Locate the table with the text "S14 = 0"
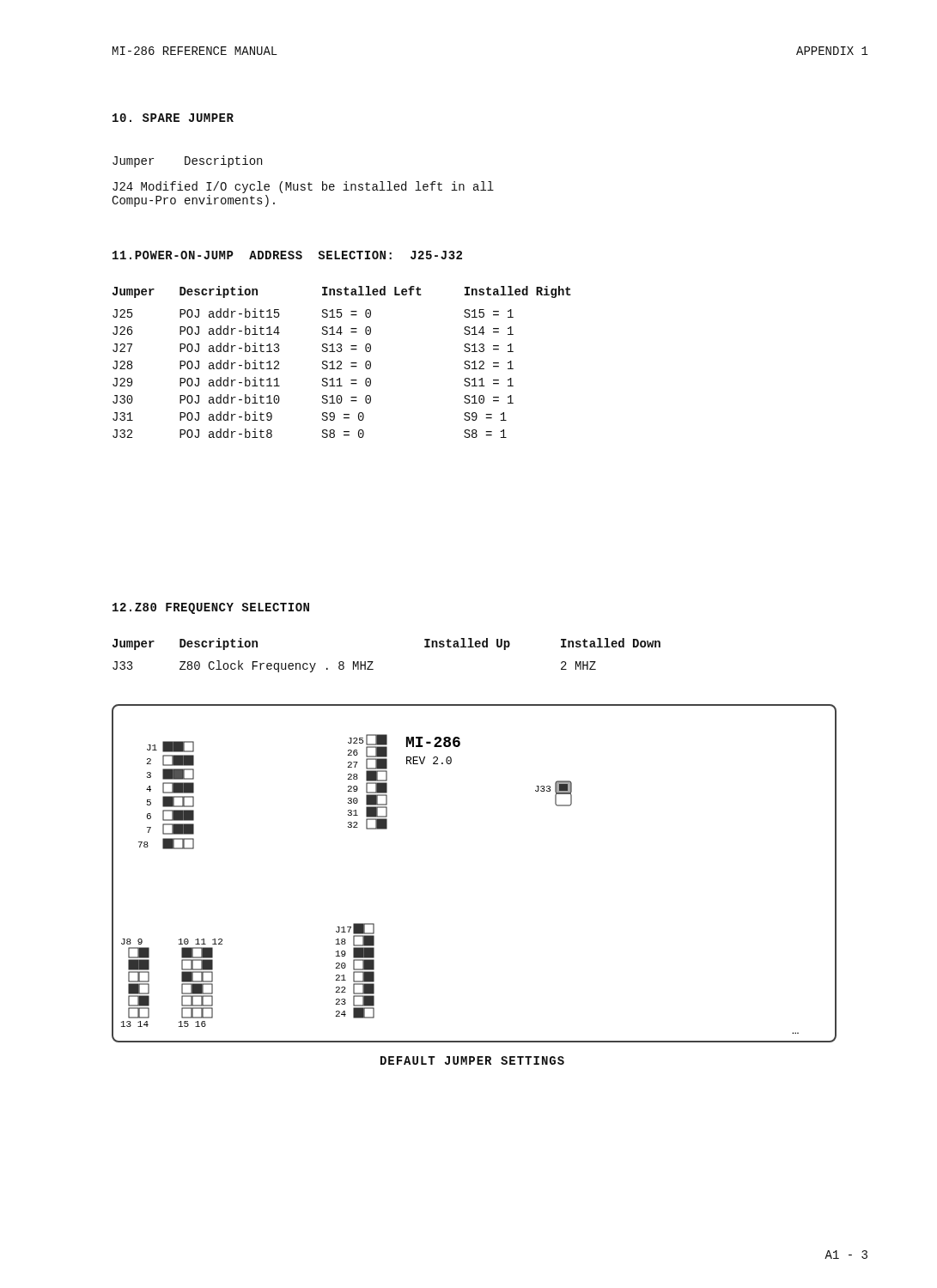 point(349,363)
